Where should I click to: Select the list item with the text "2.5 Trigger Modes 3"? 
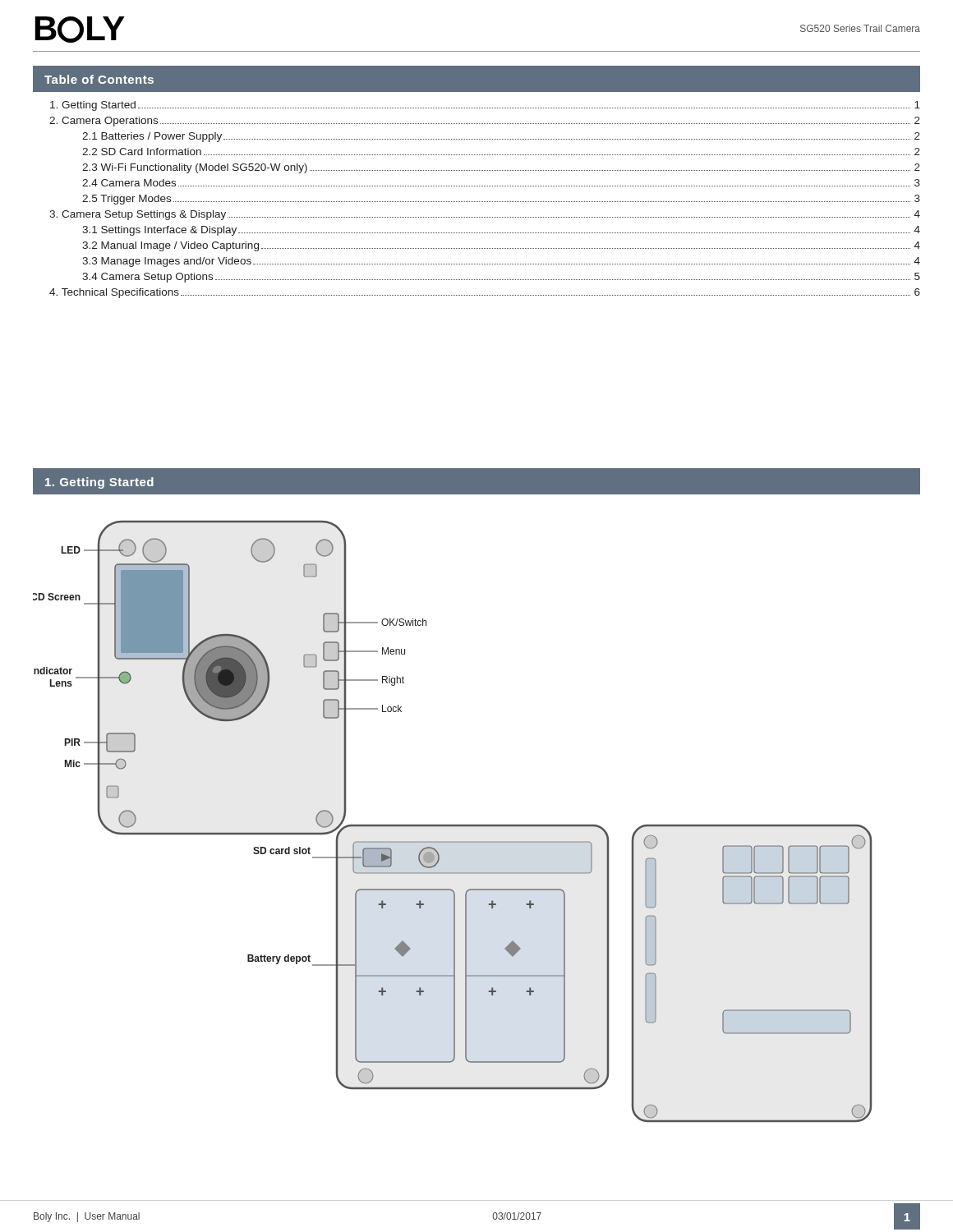click(501, 198)
